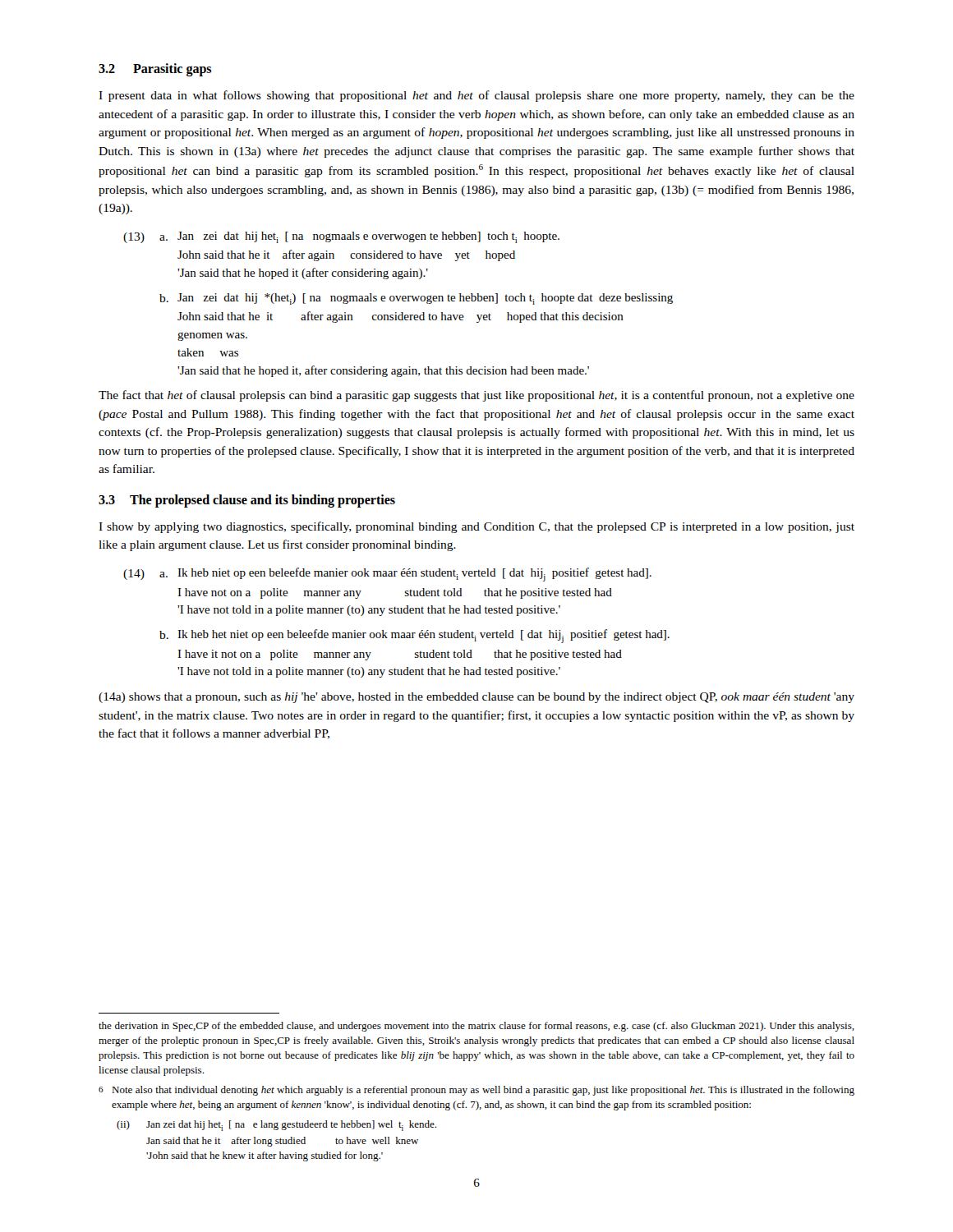Click the passage that begins "(ii) Jan zei dat hij"
953x1232 pixels.
[277, 1140]
